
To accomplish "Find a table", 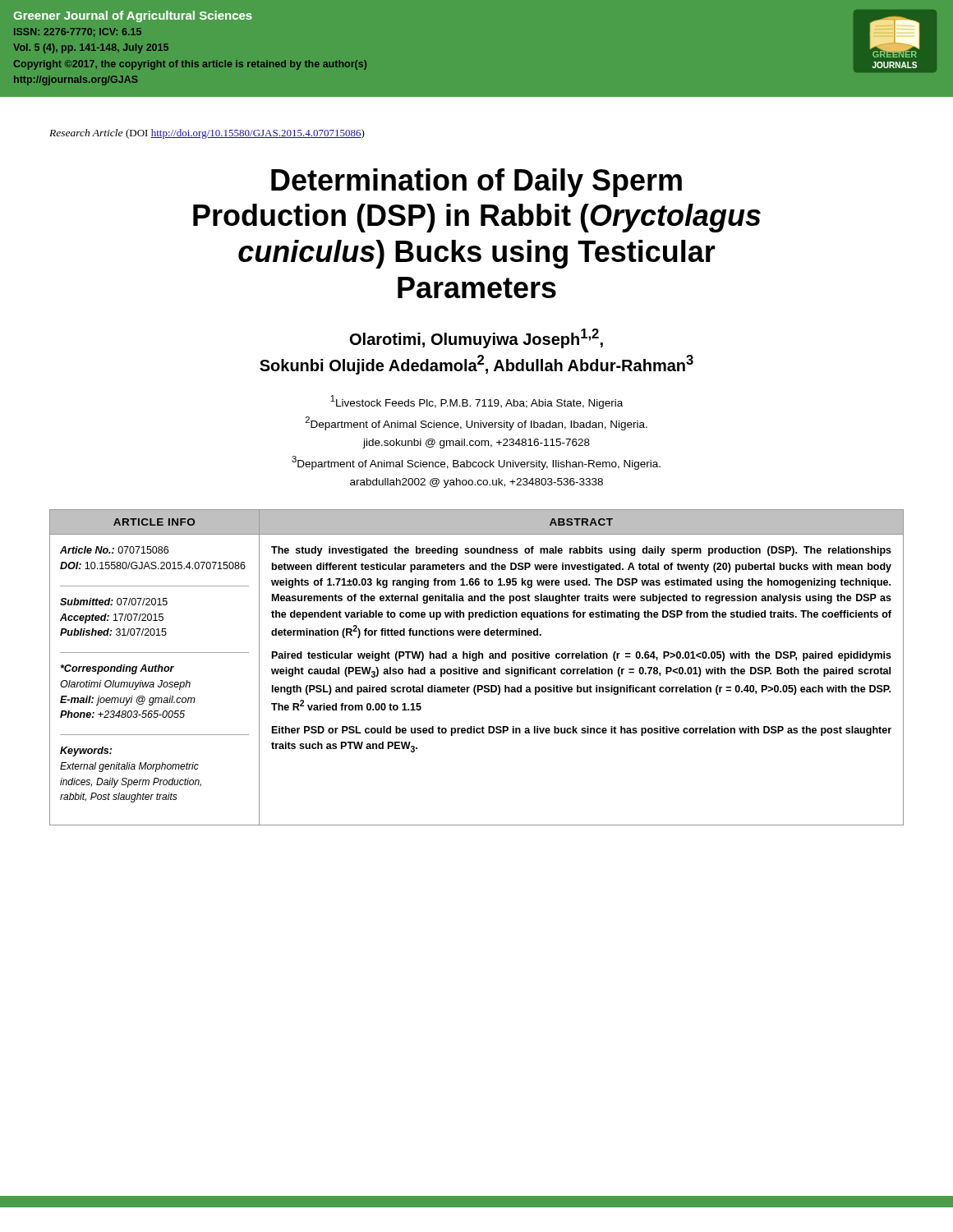I will (476, 667).
